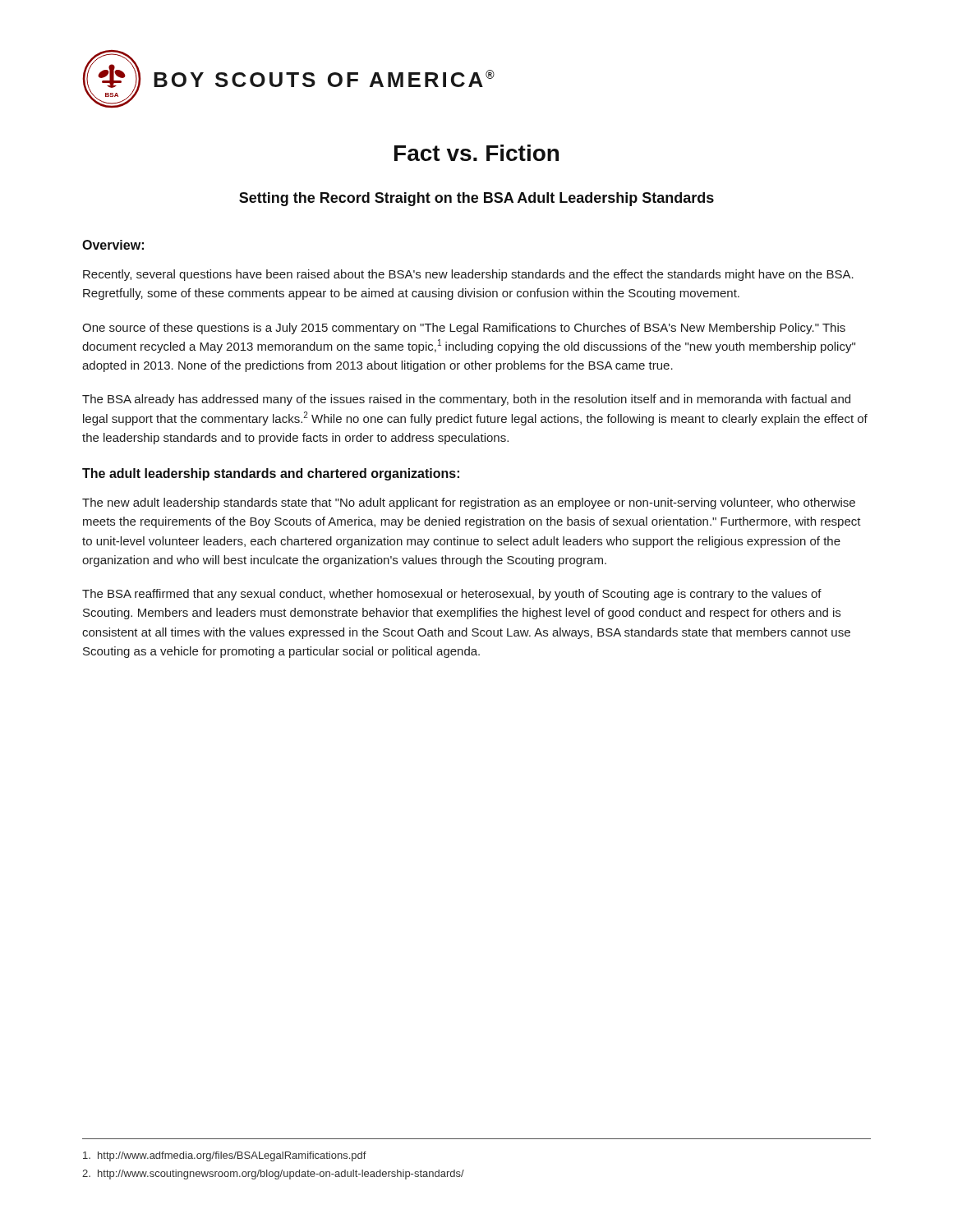Point to the text starting "The adult leadership standards and chartered"
Image resolution: width=953 pixels, height=1232 pixels.
tap(271, 474)
